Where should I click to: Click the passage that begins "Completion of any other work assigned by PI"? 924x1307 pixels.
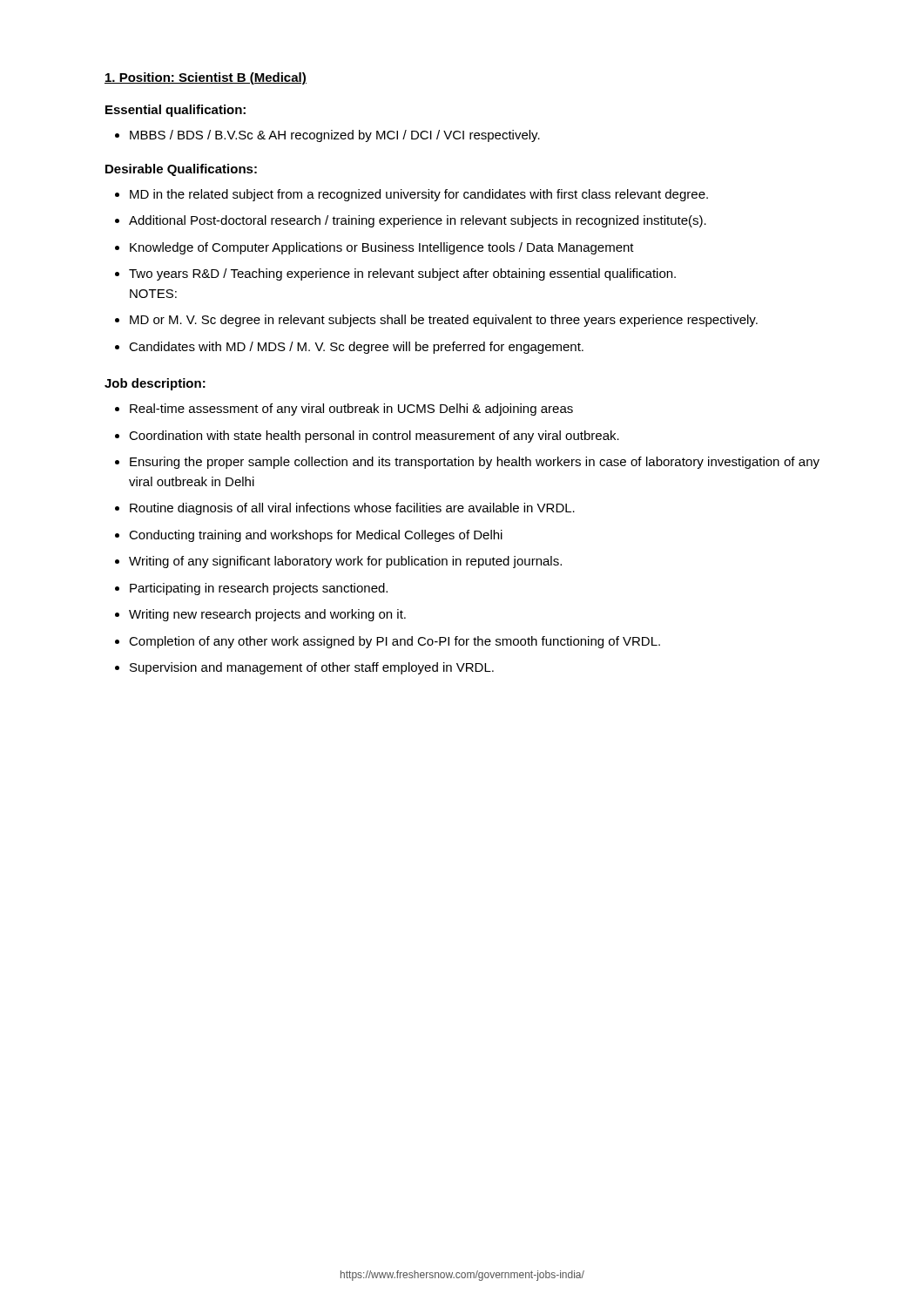click(x=395, y=640)
